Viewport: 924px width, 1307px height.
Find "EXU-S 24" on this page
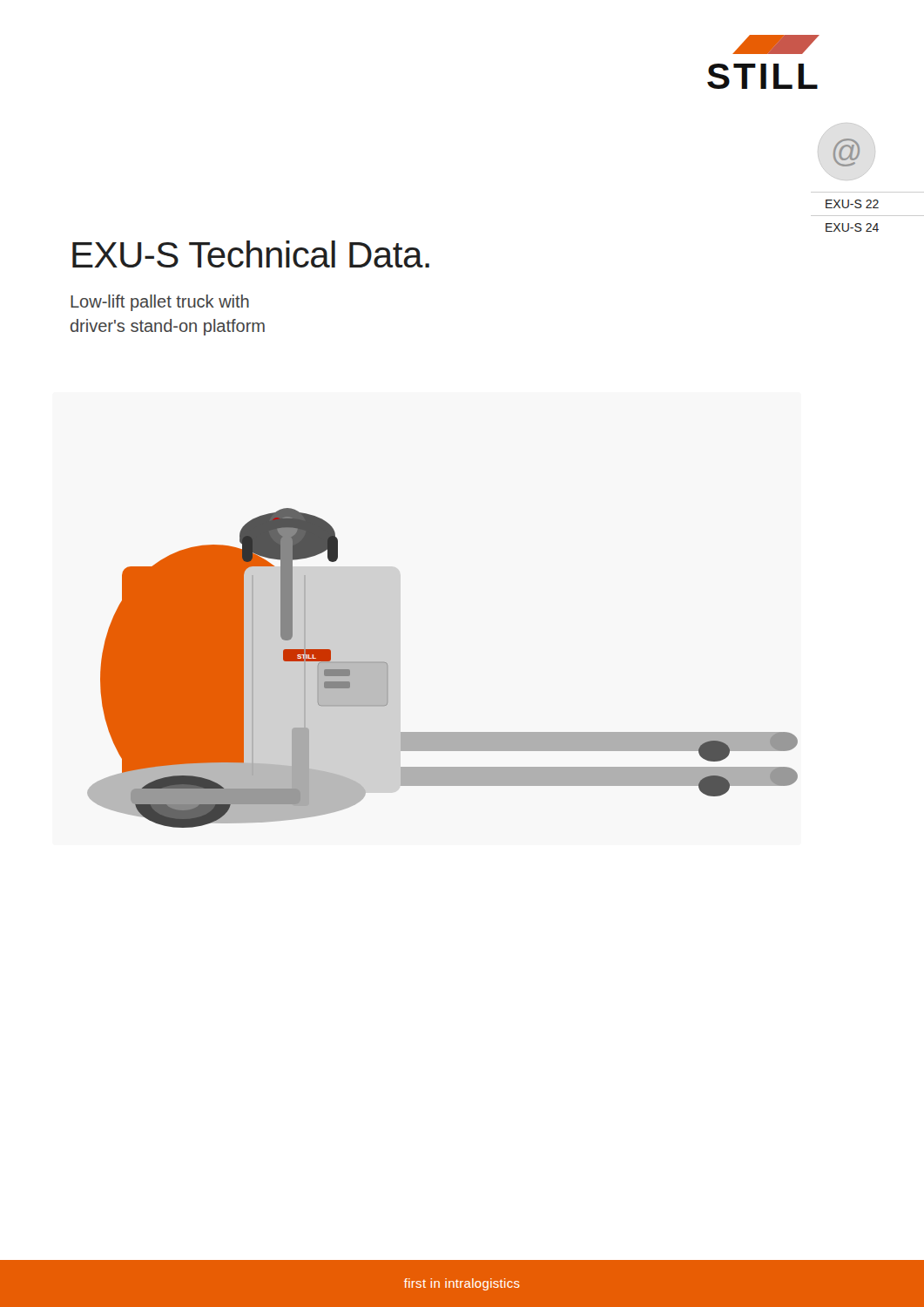(x=852, y=227)
